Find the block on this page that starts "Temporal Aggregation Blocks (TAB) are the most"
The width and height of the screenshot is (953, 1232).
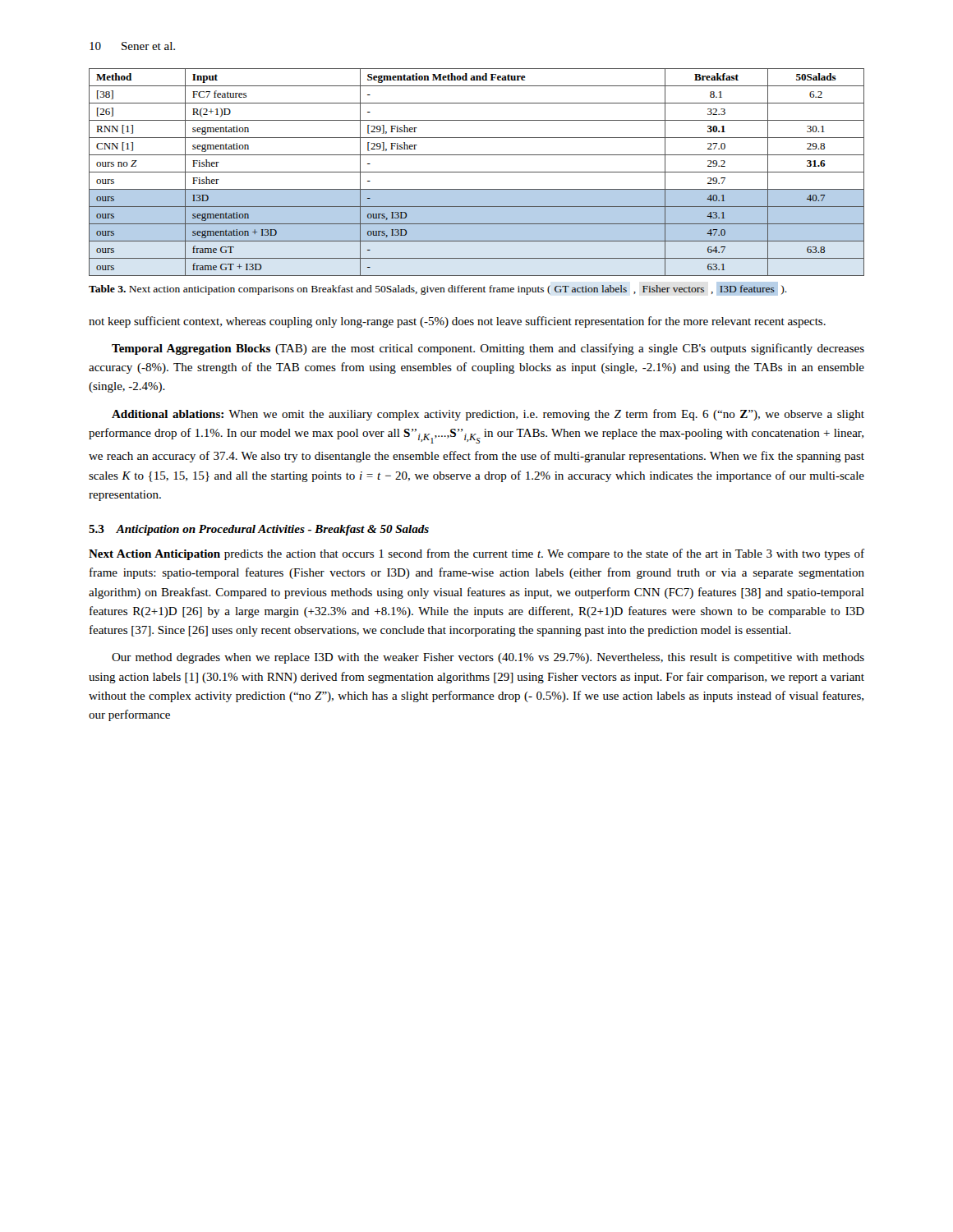click(x=476, y=368)
